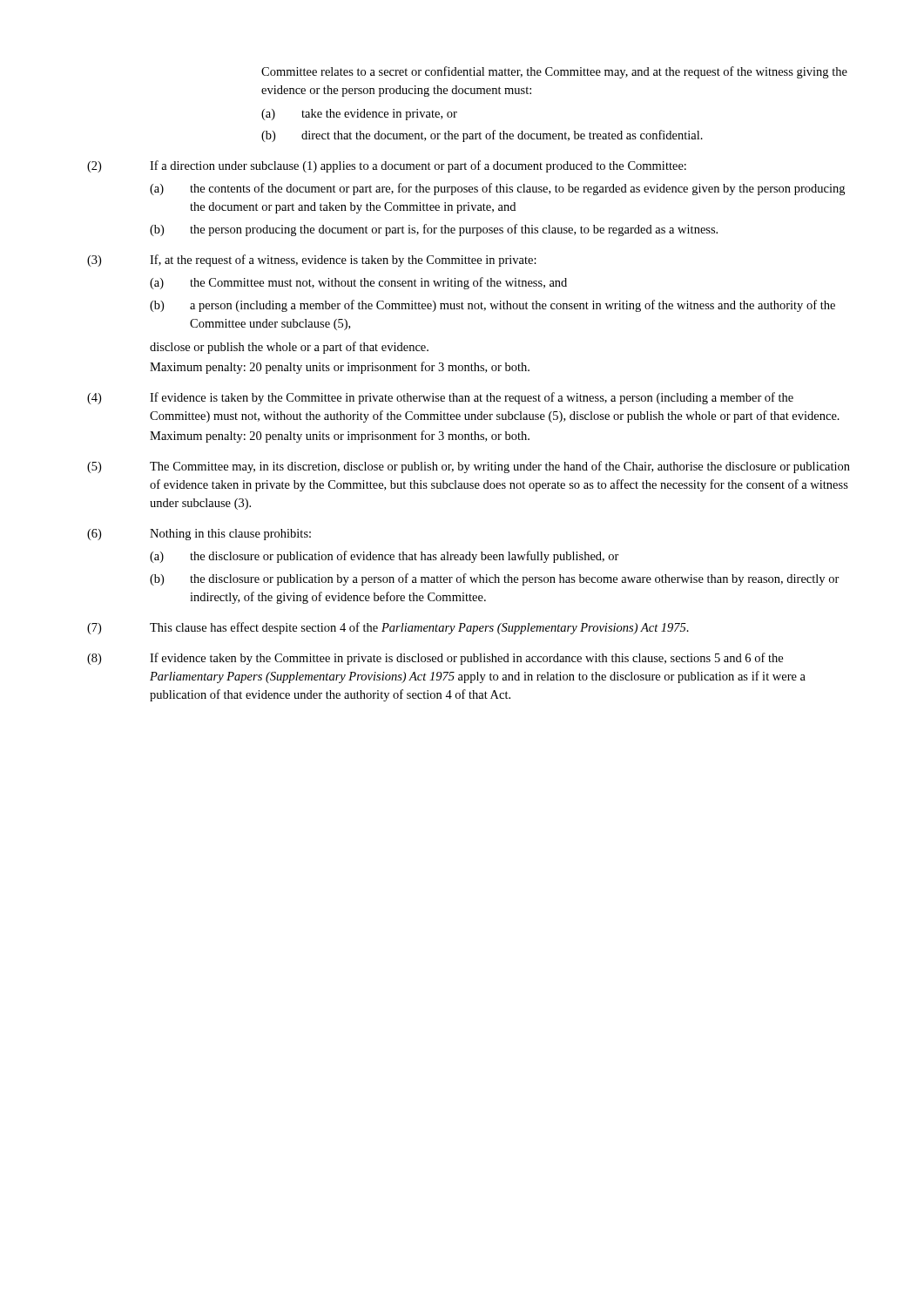The height and width of the screenshot is (1307, 924).
Task: Navigate to the element starting "(4) If evidence is taken by the"
Action: (471, 407)
